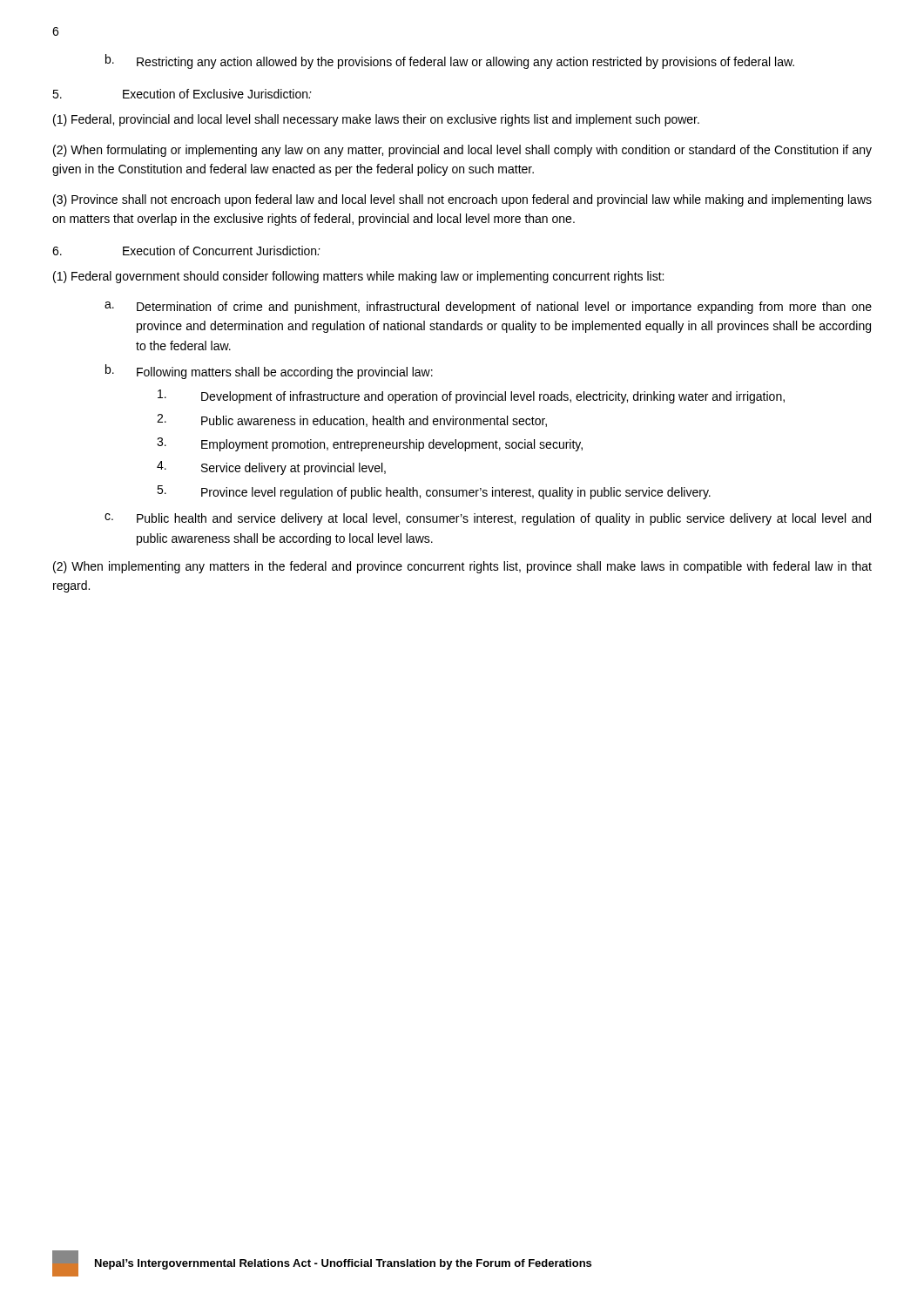
Task: Select the block starting "4. Service delivery"
Action: click(x=271, y=468)
